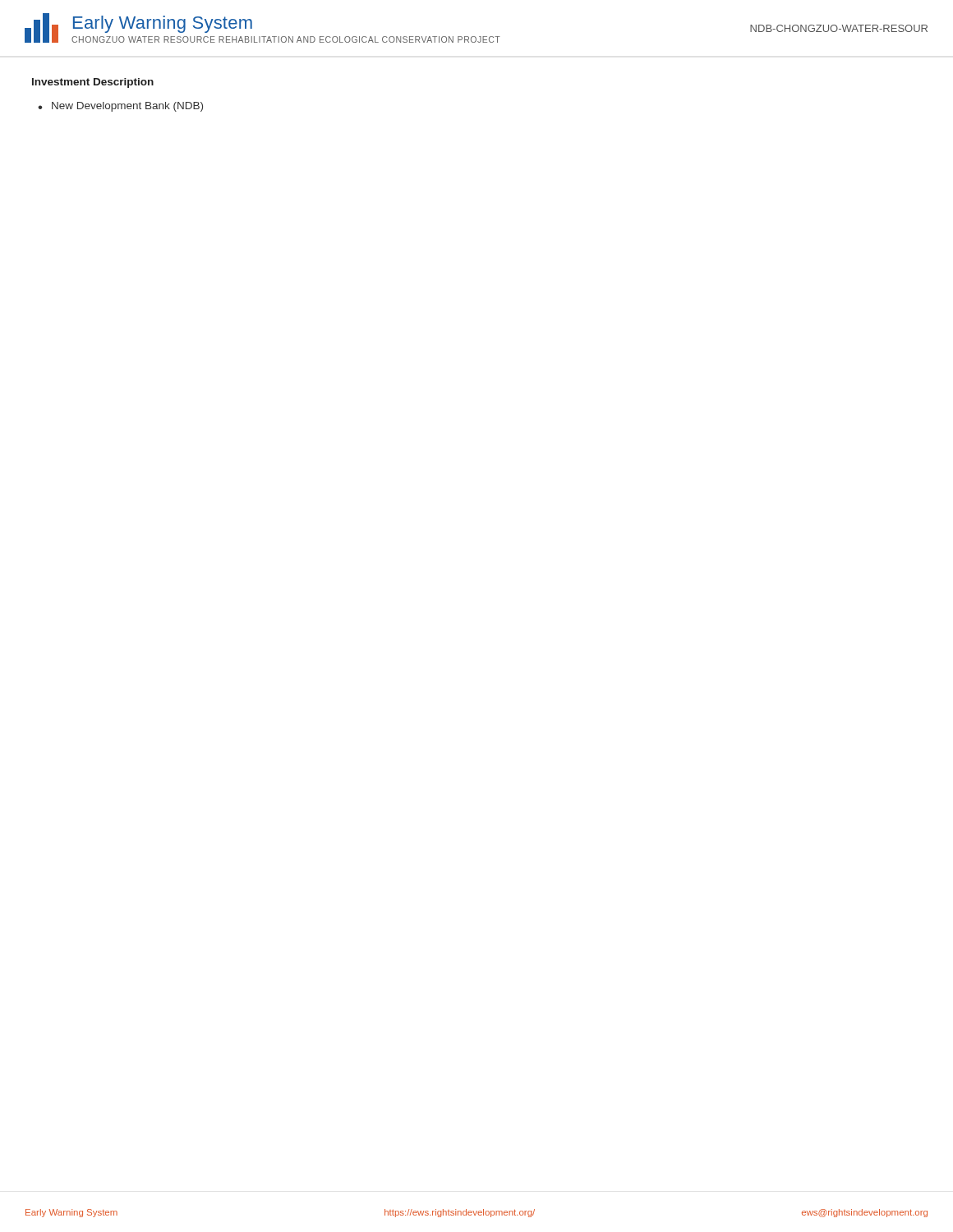This screenshot has width=953, height=1232.
Task: Select the element starting "• New Development Bank (NDB)"
Action: tap(121, 107)
